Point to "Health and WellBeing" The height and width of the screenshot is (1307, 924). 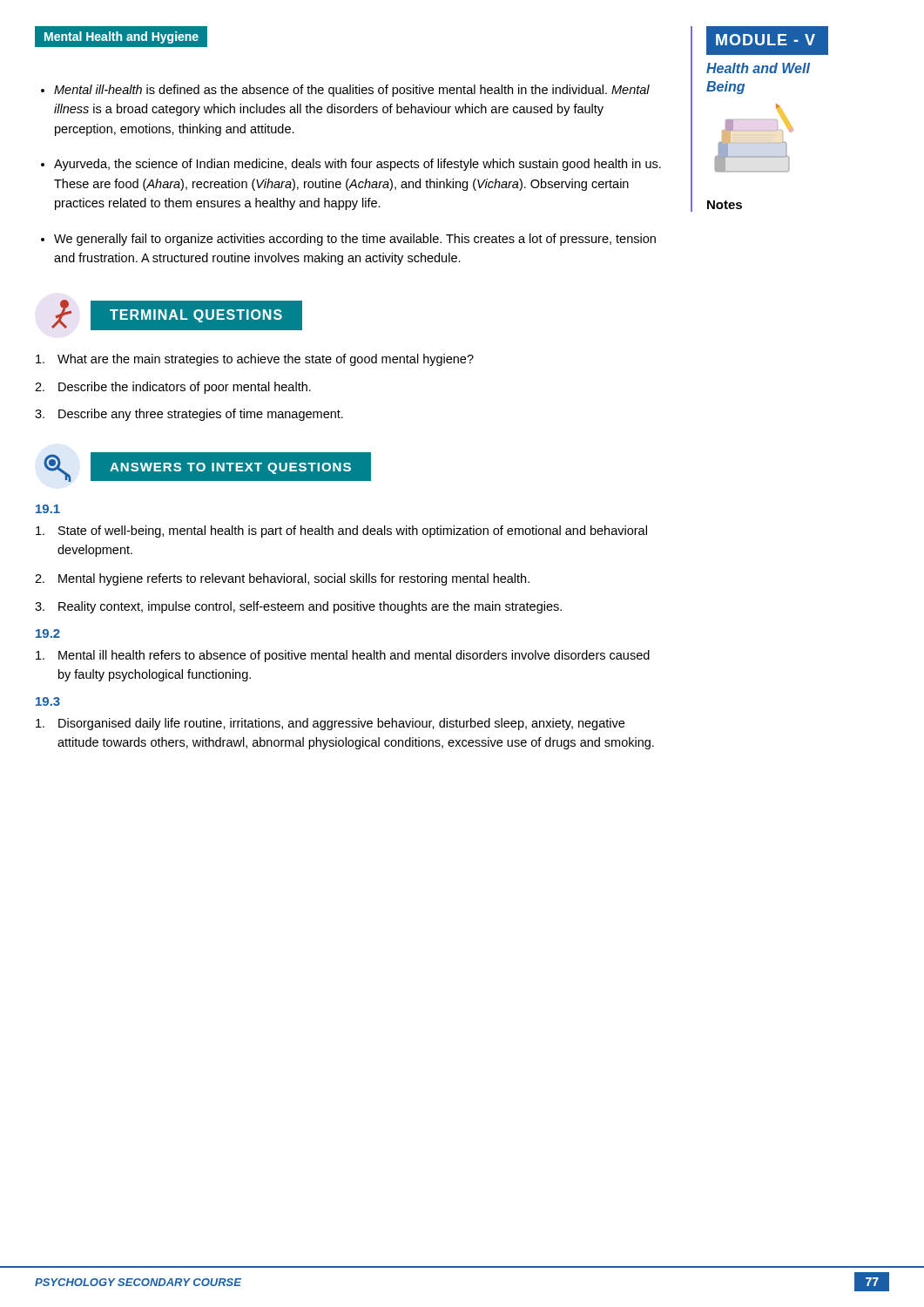[758, 78]
